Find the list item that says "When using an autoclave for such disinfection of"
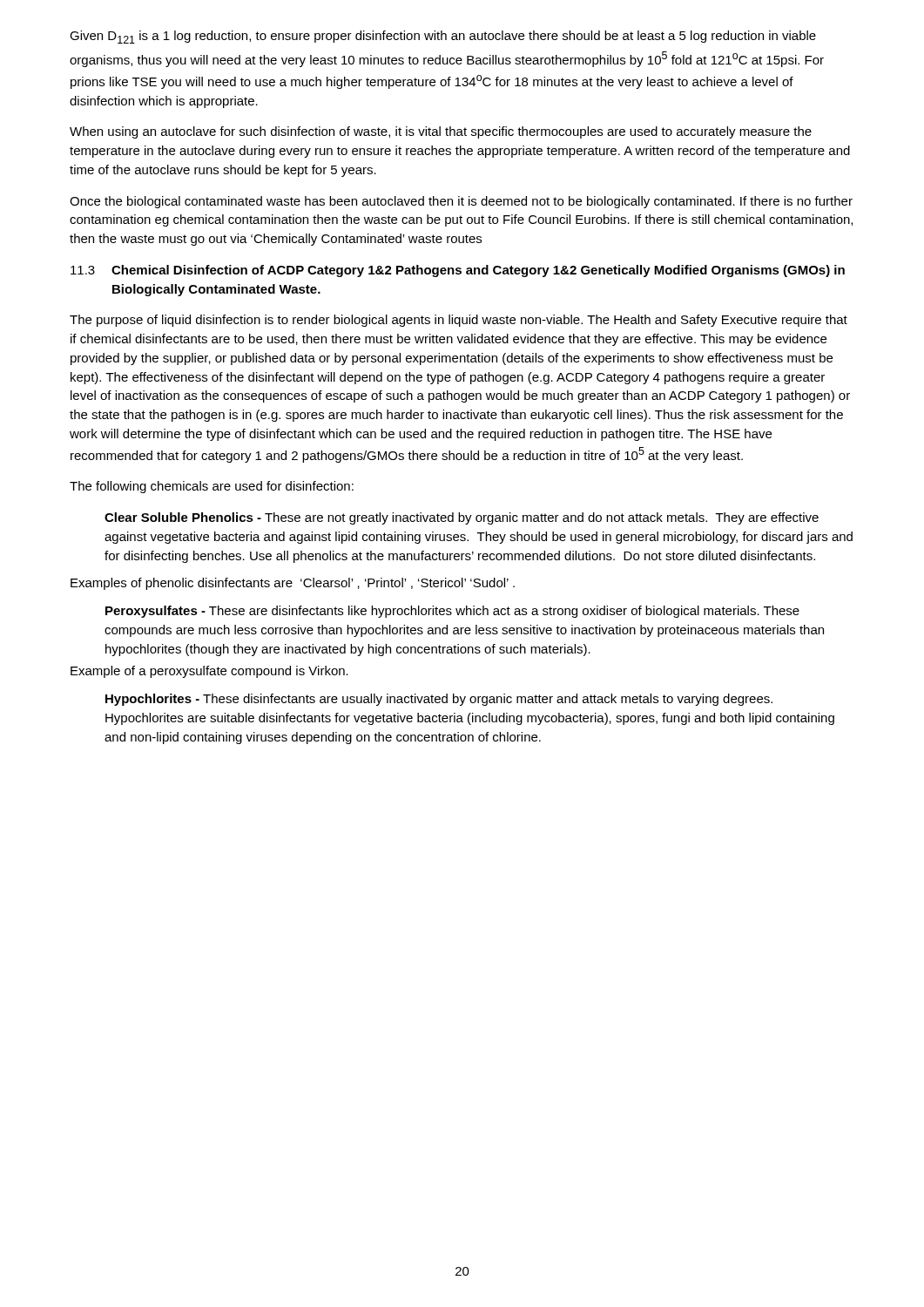The image size is (924, 1307). 462,151
